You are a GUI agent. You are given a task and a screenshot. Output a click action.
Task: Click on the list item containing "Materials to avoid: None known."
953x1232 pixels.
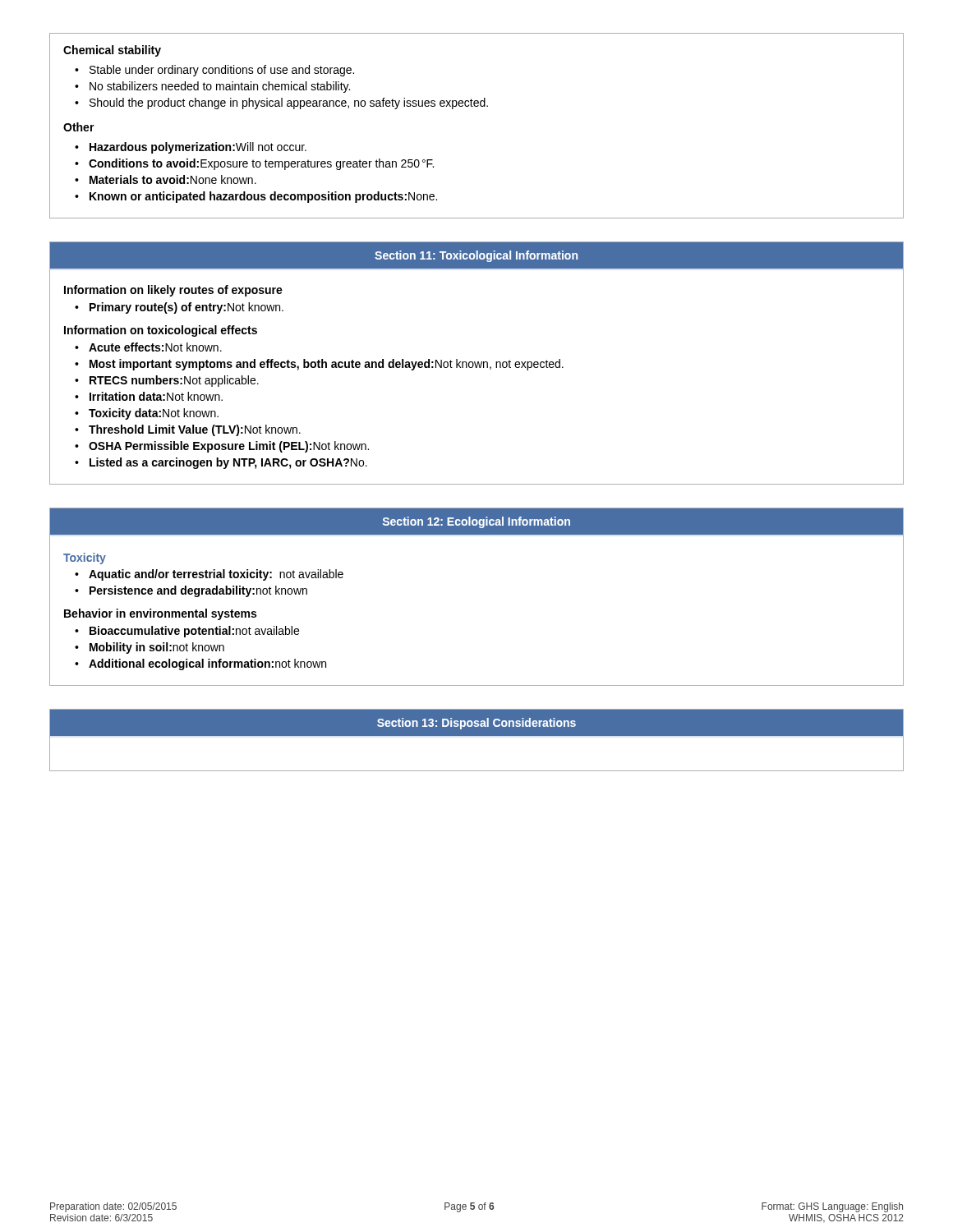pos(166,179)
